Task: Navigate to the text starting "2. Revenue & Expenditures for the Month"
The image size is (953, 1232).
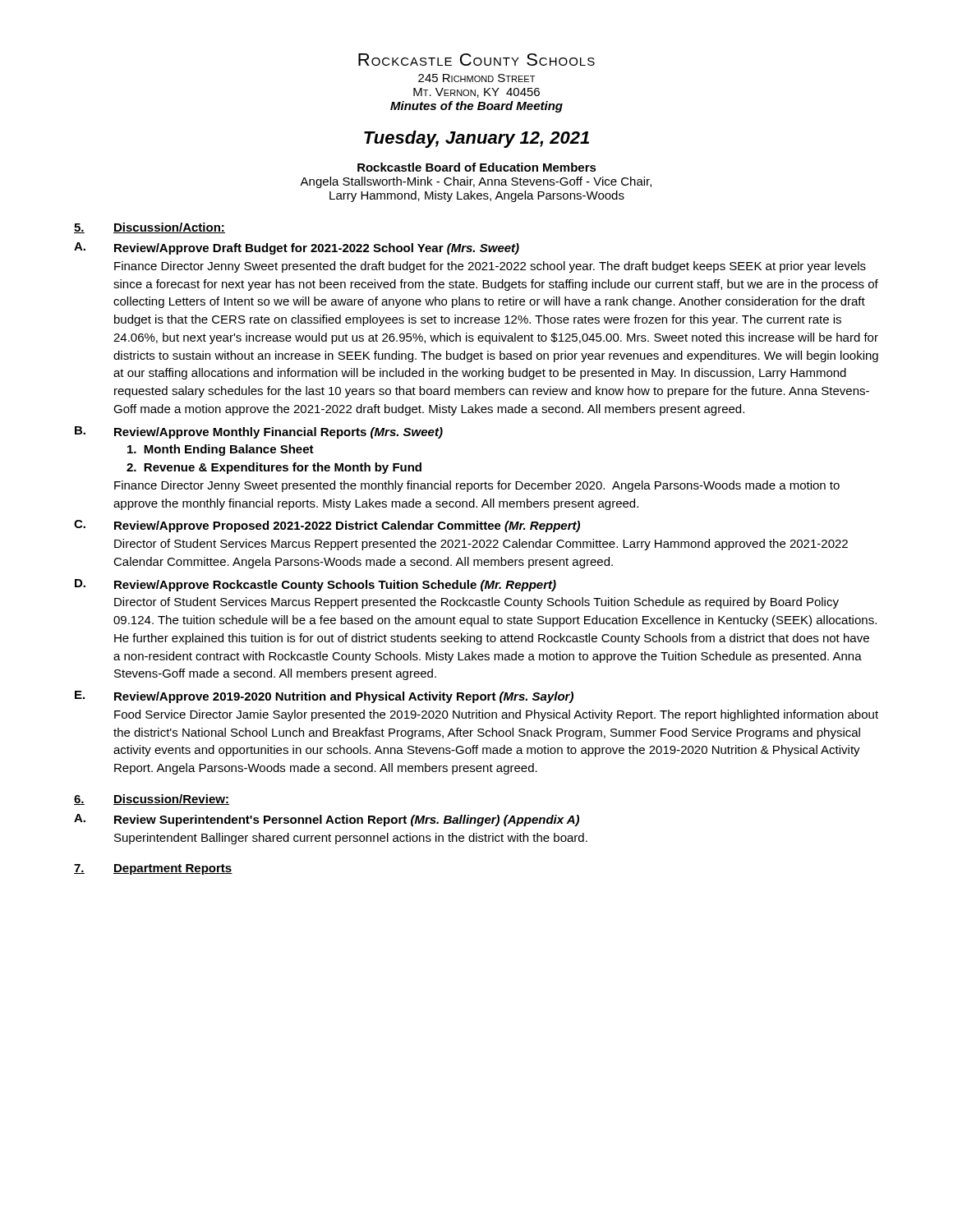Action: click(274, 467)
